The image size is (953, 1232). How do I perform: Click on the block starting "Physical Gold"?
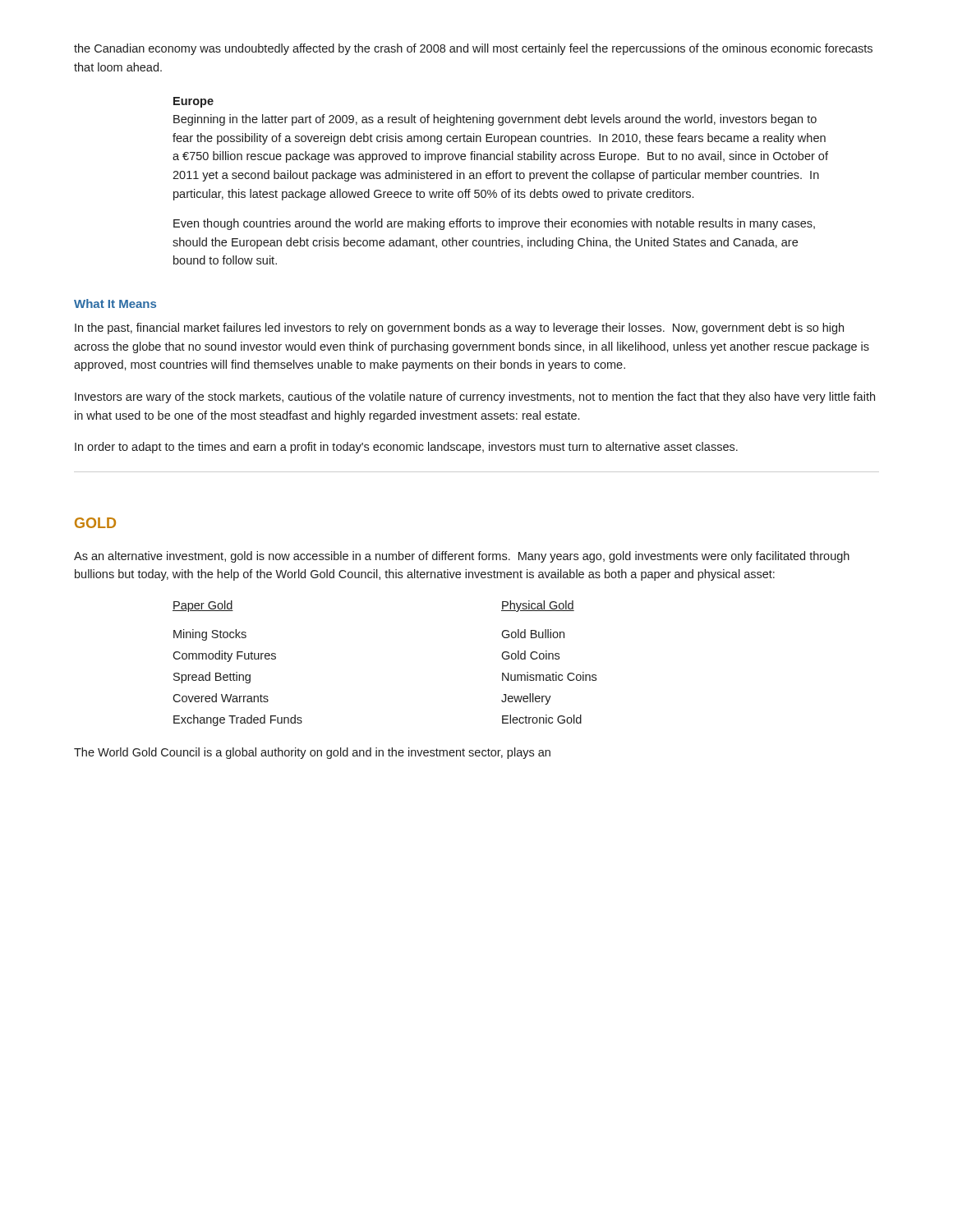pyautogui.click(x=538, y=606)
